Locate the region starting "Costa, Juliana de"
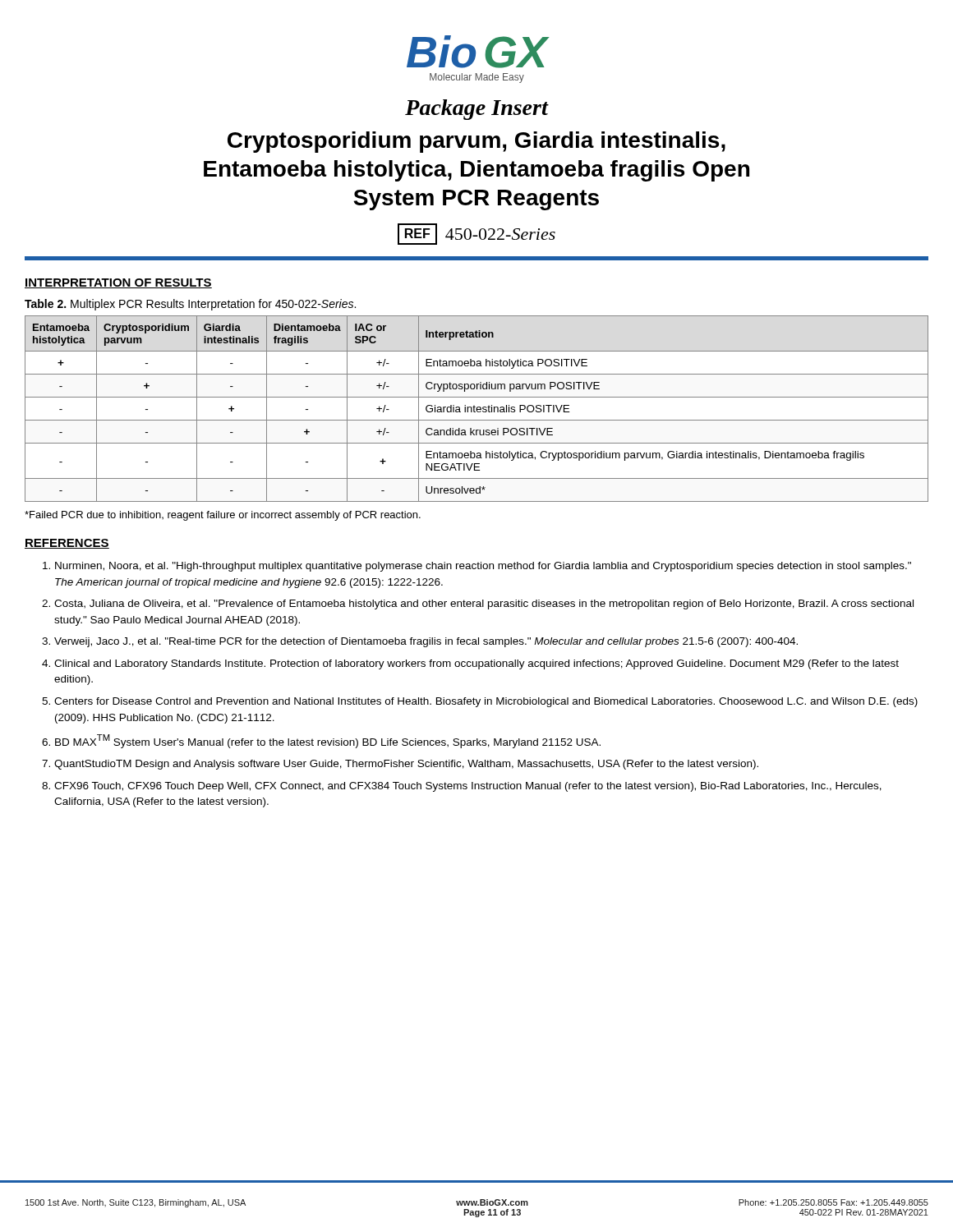The width and height of the screenshot is (953, 1232). [x=484, y=611]
